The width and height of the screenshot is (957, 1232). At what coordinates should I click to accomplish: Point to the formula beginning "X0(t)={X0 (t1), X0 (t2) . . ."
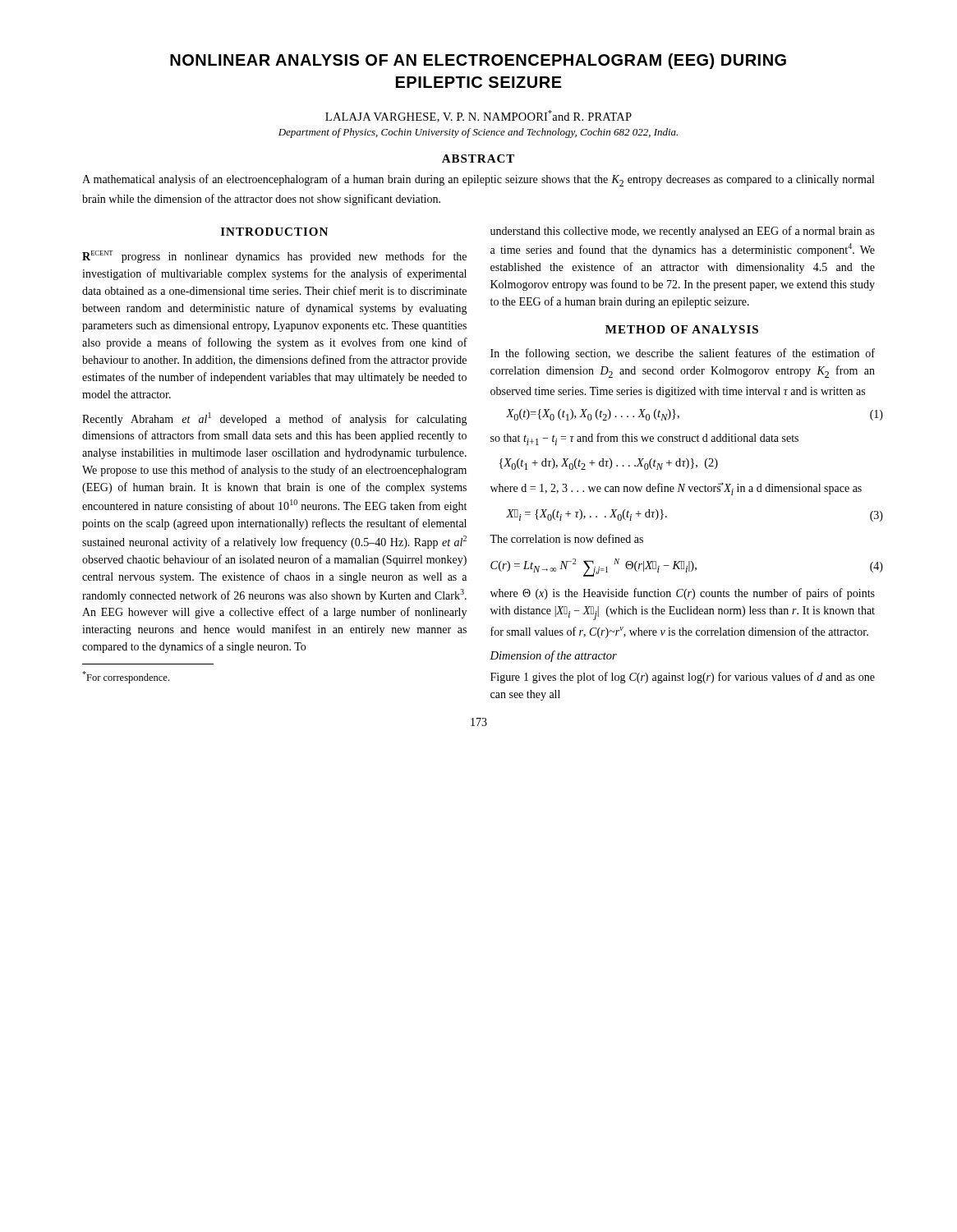559,414
